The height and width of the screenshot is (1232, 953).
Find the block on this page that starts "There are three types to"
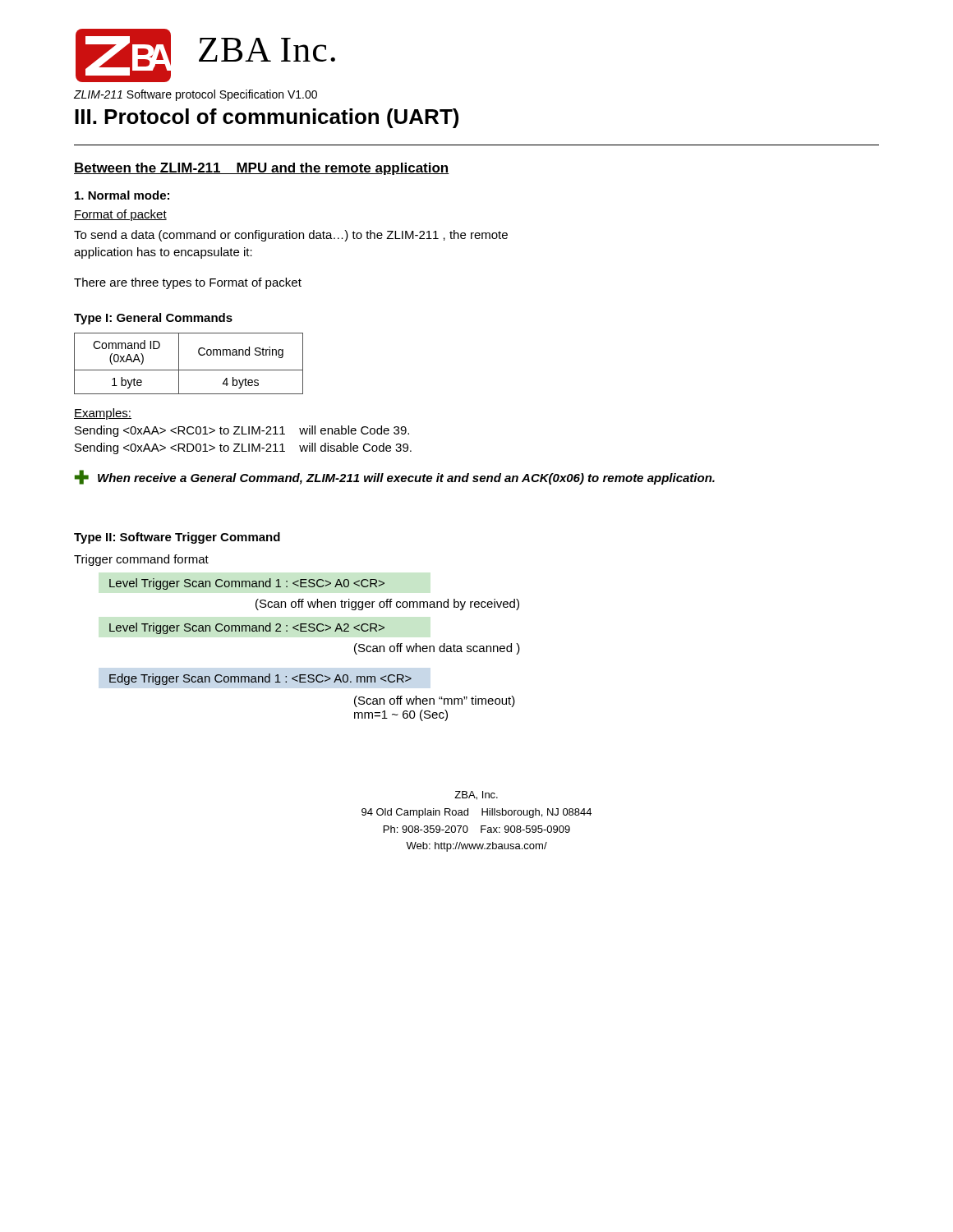click(188, 282)
